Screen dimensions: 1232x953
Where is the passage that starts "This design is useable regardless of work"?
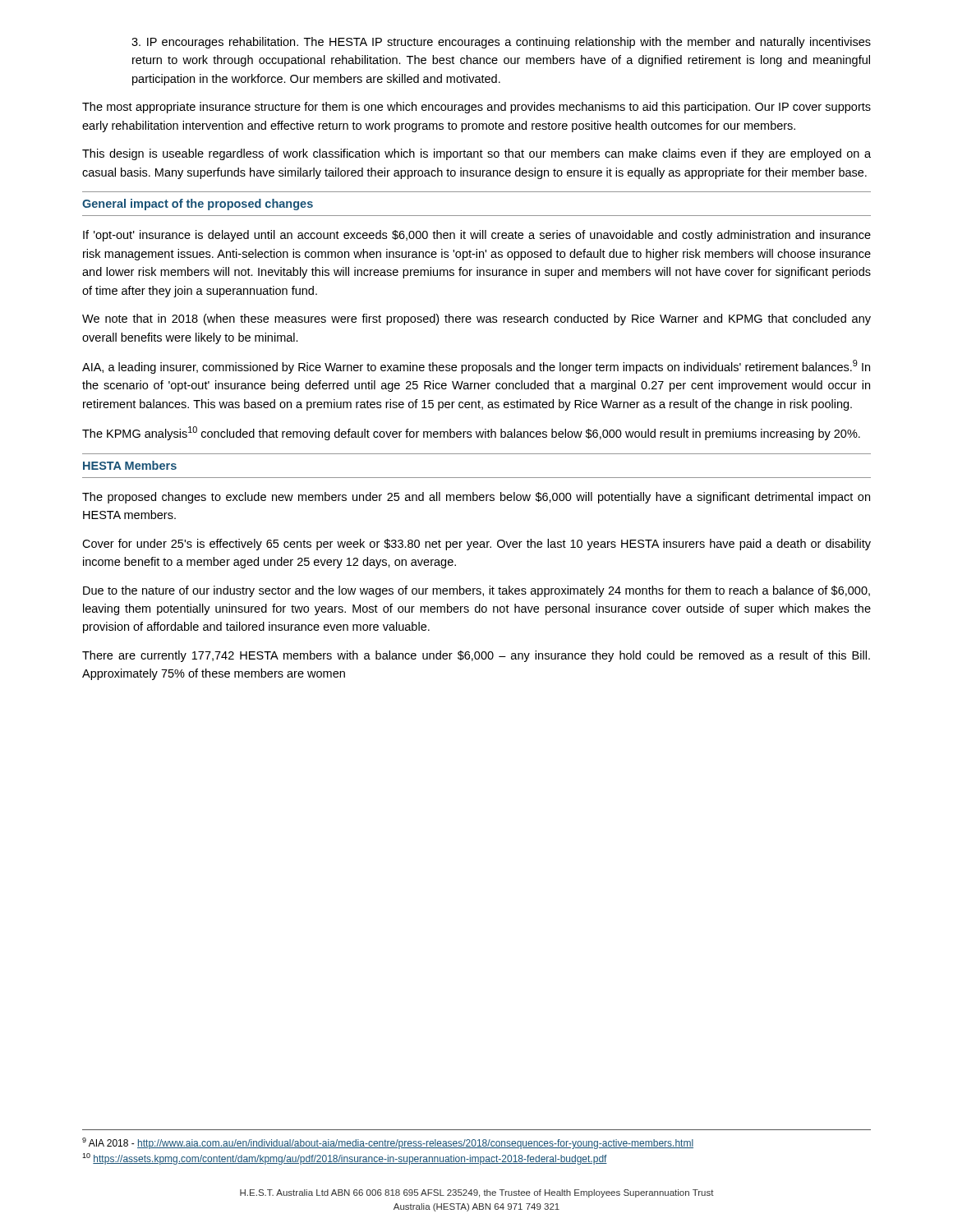click(476, 163)
